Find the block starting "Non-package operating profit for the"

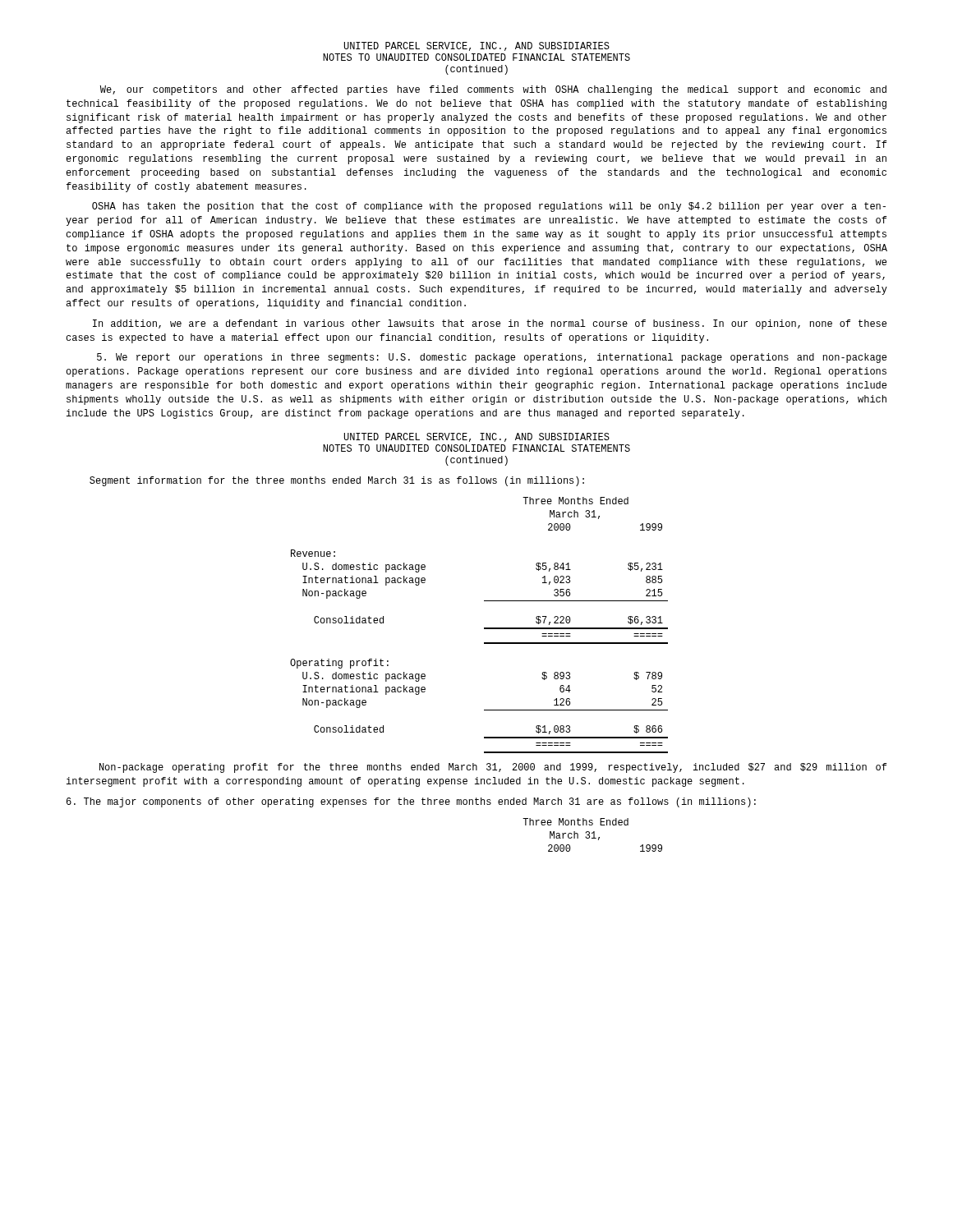point(476,775)
